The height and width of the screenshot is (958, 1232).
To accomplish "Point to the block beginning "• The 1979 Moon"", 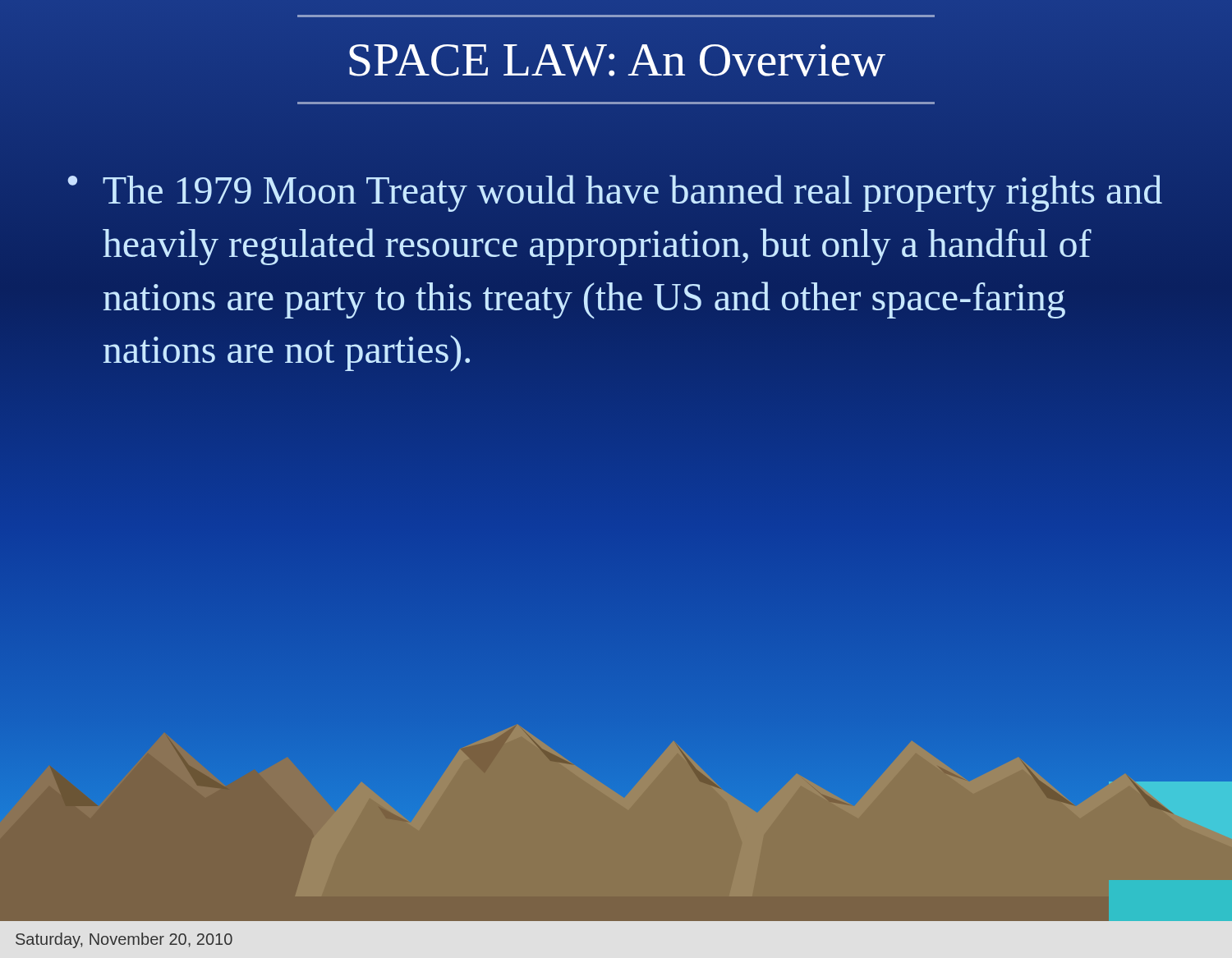I will click(x=616, y=268).
